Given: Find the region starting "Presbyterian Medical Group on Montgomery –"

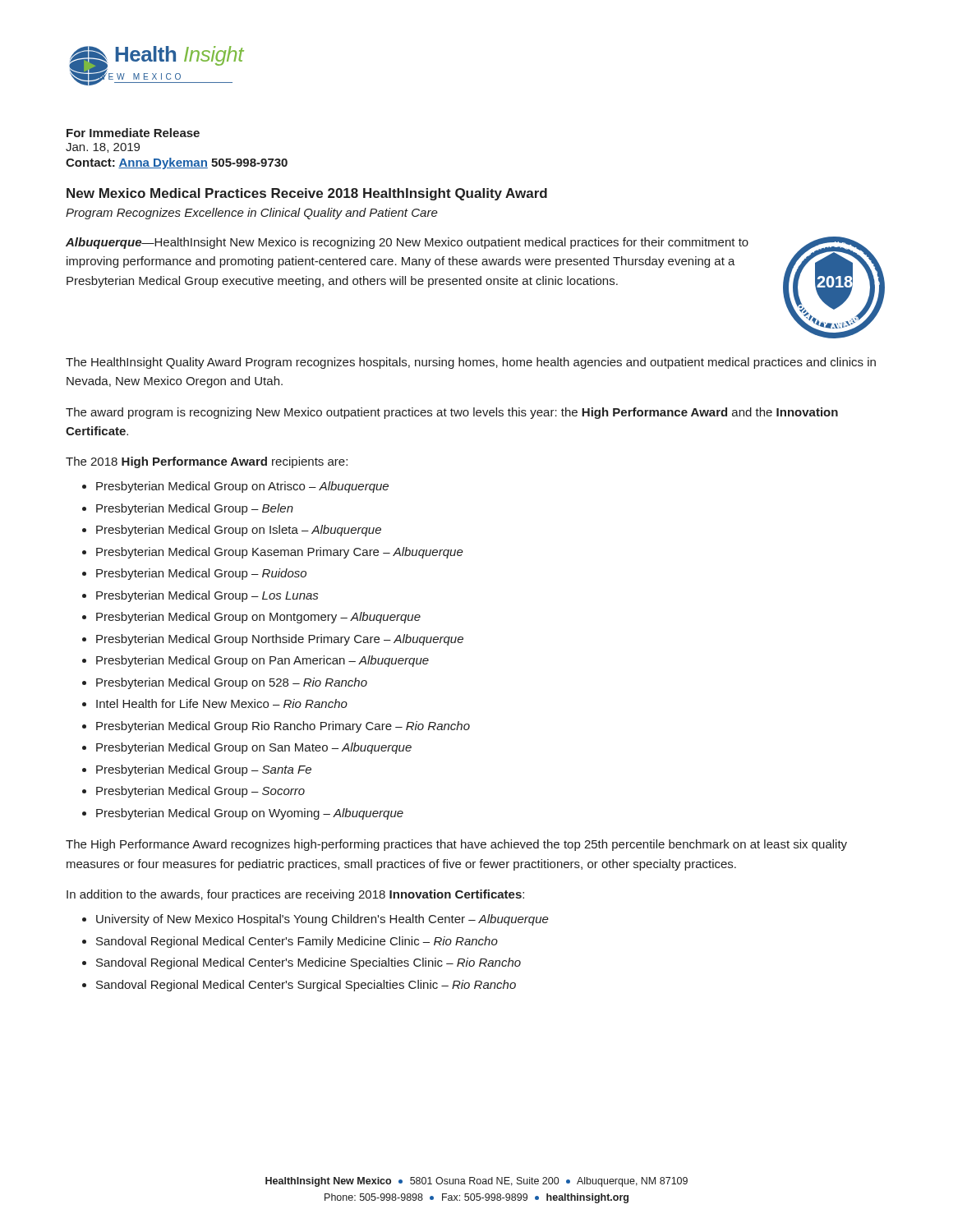Looking at the screenshot, I should point(258,617).
